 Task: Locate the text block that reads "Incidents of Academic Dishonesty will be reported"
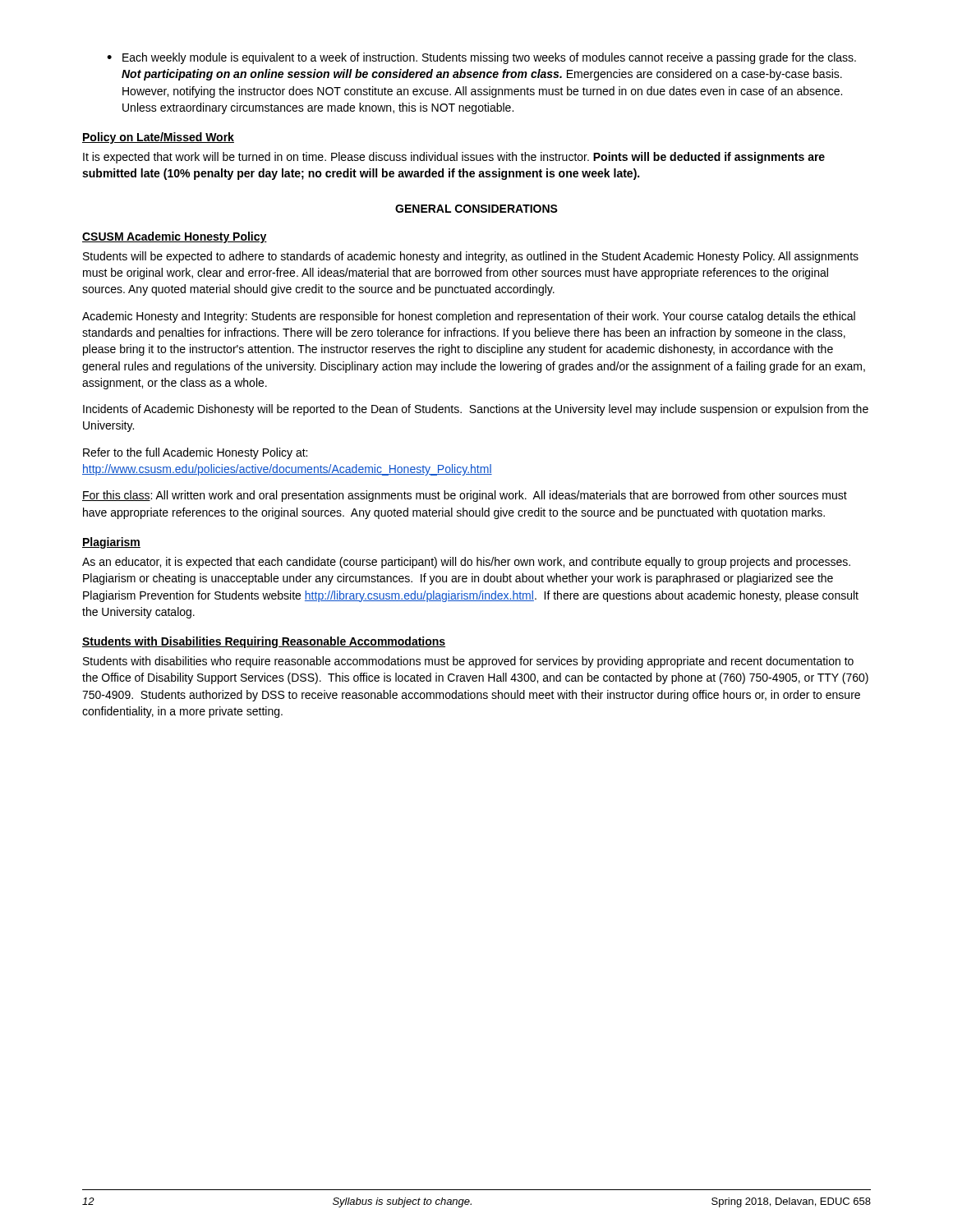click(475, 418)
